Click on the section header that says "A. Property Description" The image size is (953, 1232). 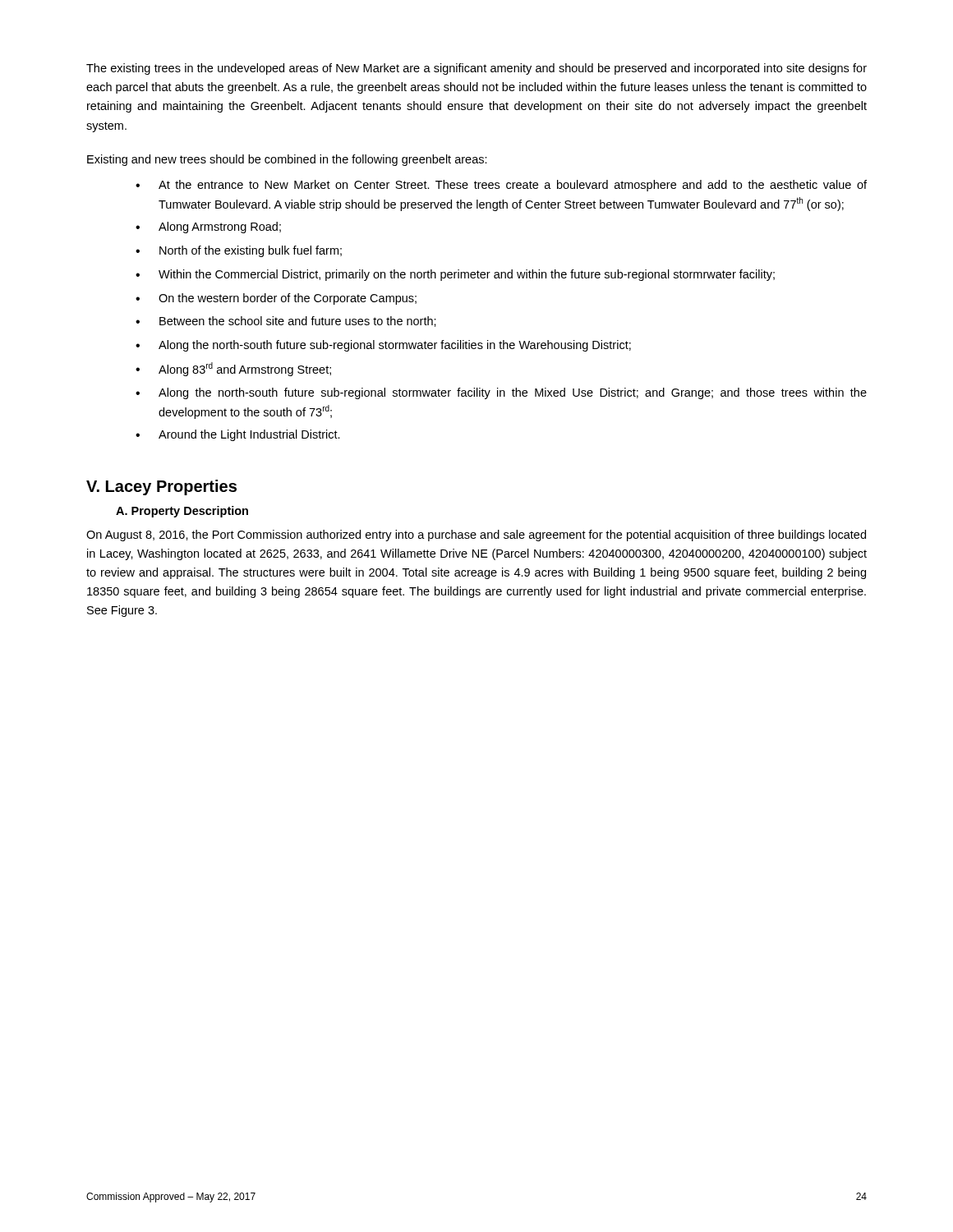click(182, 511)
